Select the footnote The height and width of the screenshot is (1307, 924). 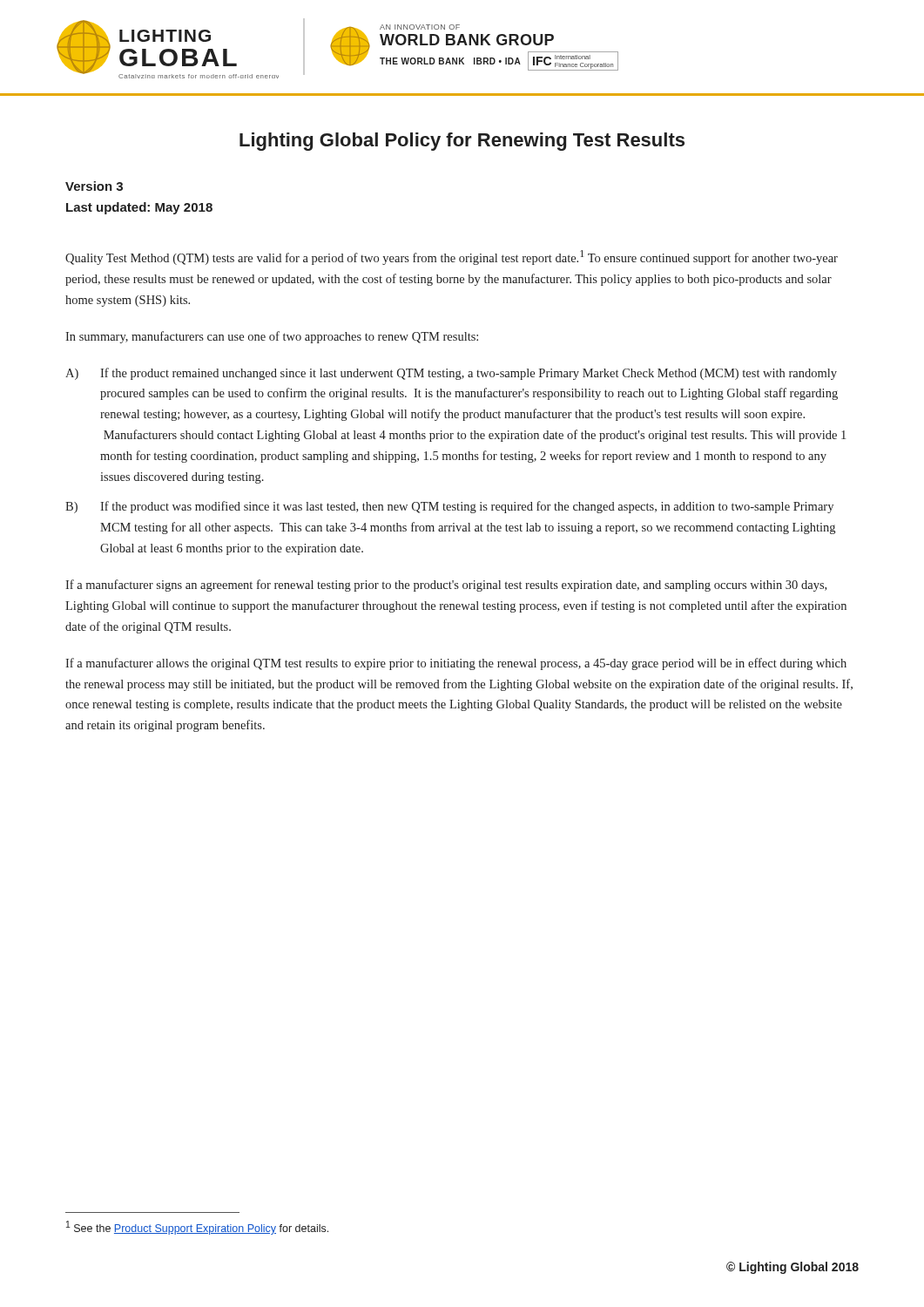197,1225
